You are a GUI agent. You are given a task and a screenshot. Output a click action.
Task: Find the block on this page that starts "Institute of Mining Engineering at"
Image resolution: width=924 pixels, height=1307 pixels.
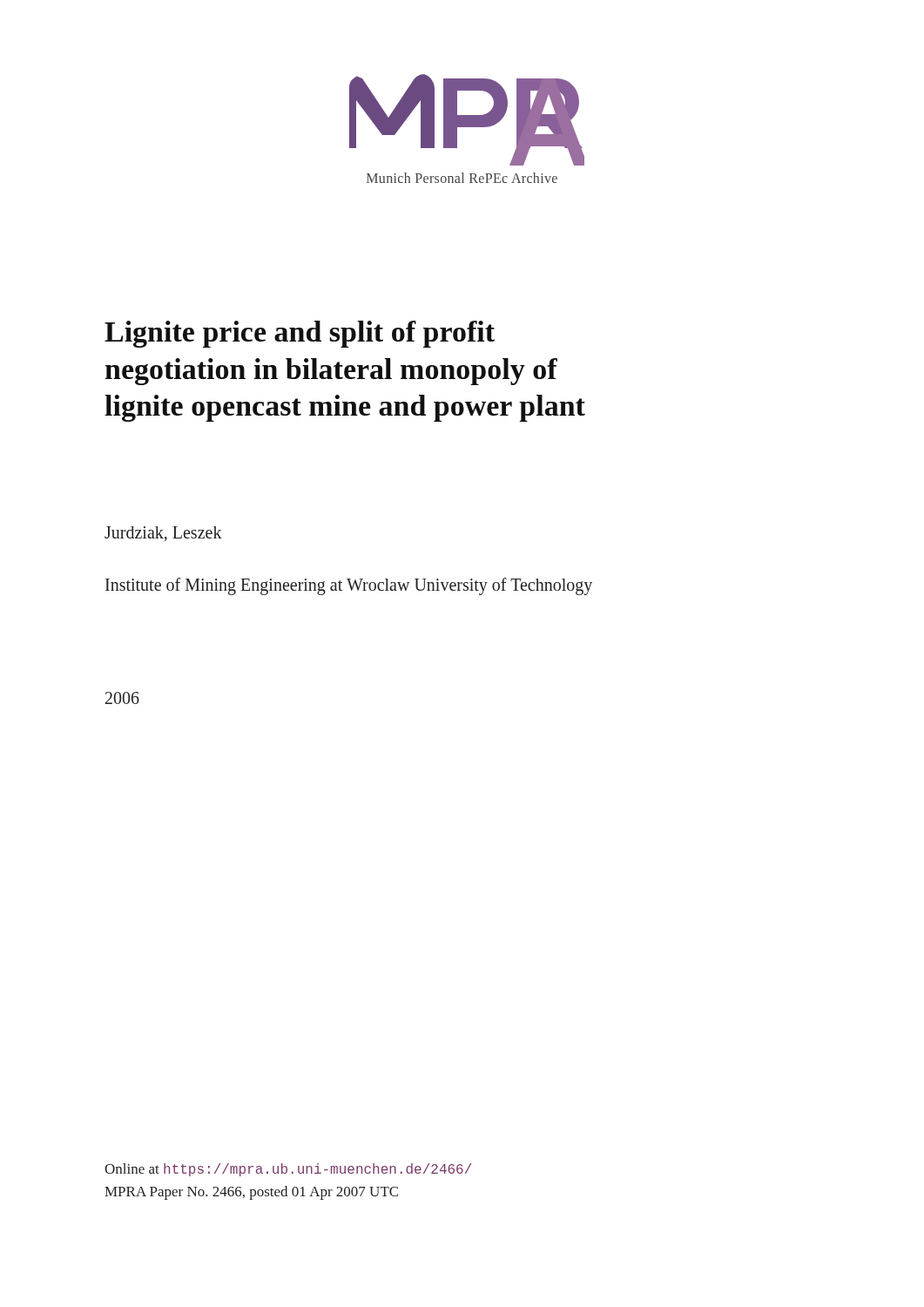click(x=348, y=585)
